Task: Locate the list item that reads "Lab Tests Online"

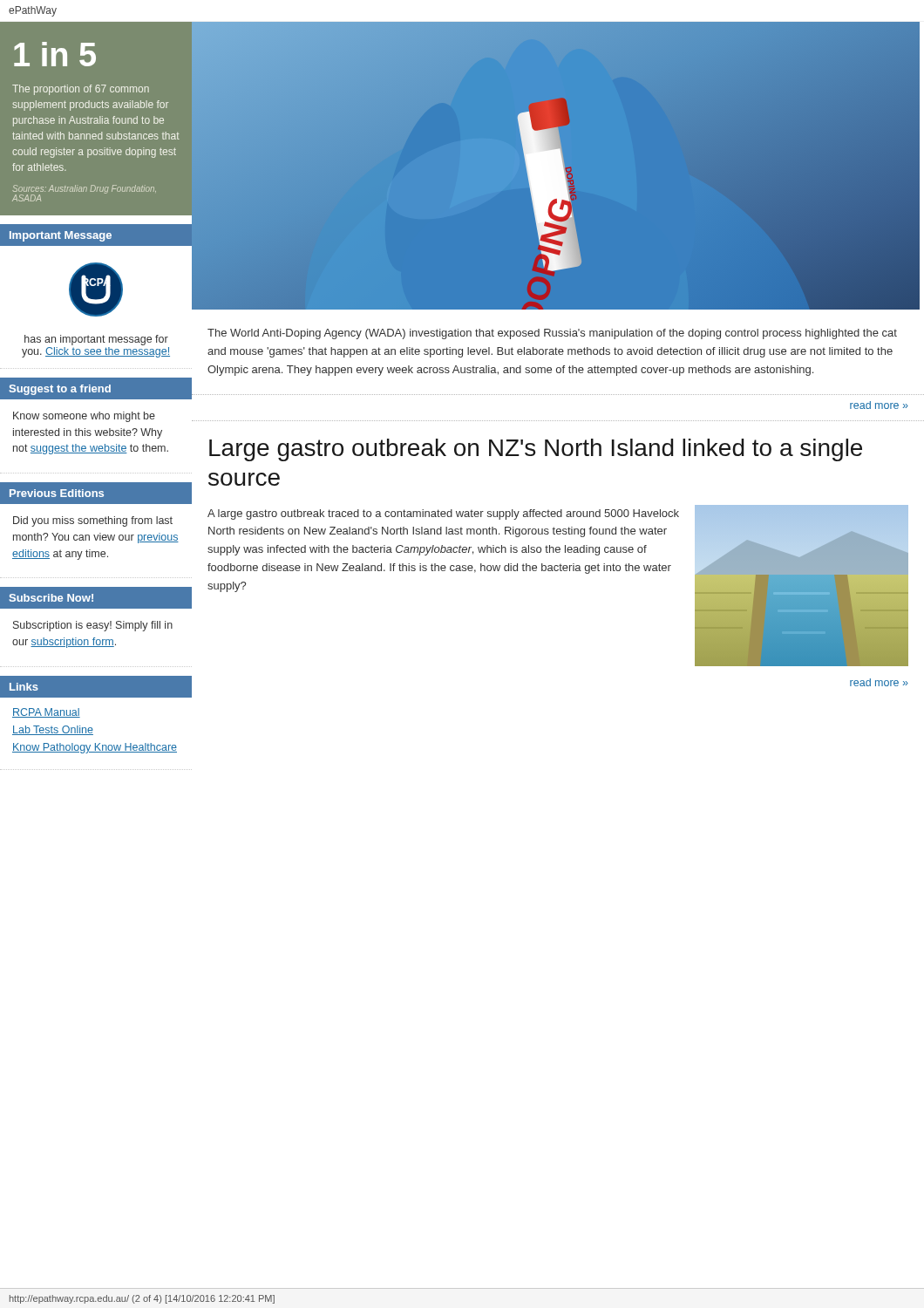Action: [x=96, y=730]
